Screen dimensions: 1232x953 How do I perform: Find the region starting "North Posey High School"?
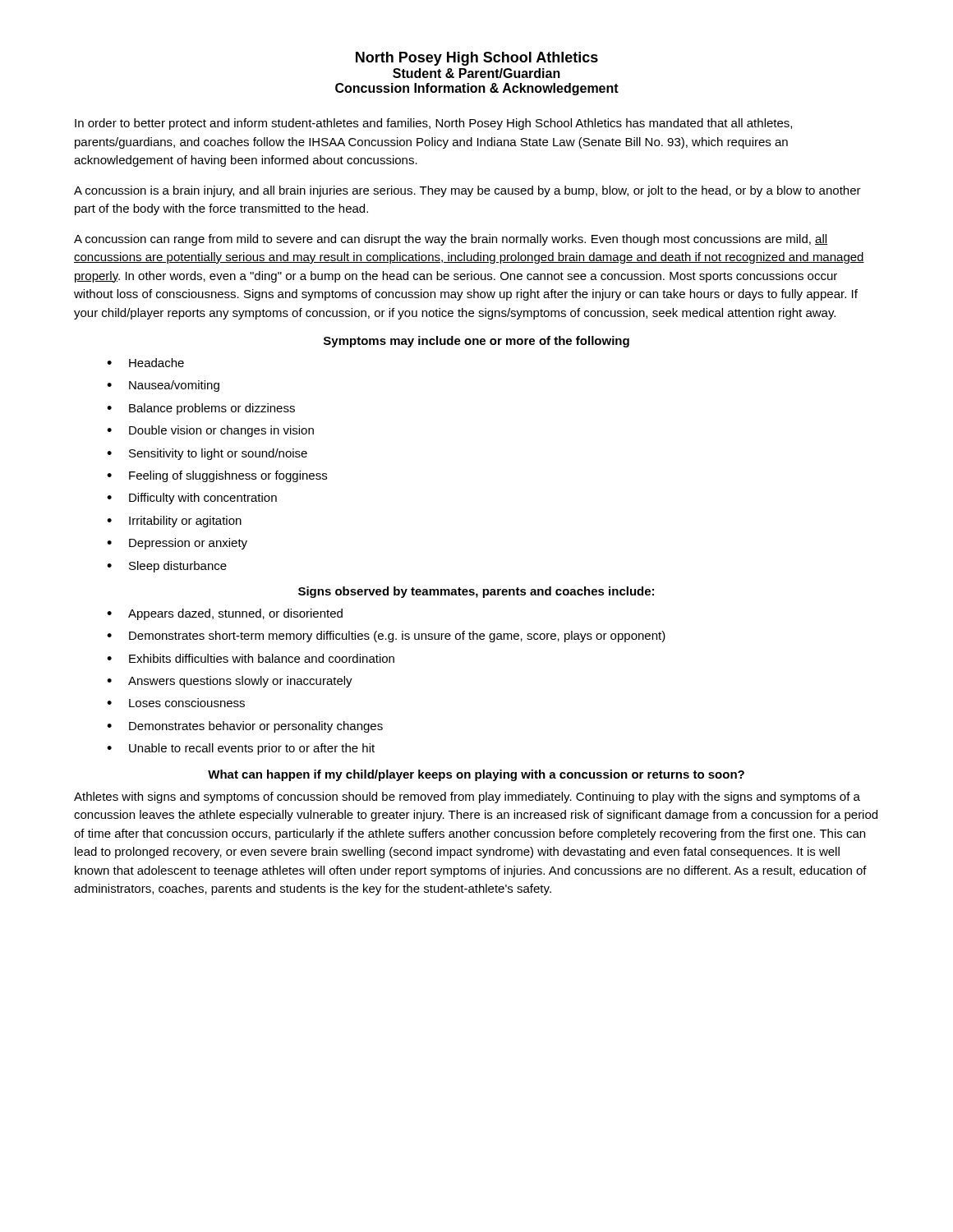(476, 73)
